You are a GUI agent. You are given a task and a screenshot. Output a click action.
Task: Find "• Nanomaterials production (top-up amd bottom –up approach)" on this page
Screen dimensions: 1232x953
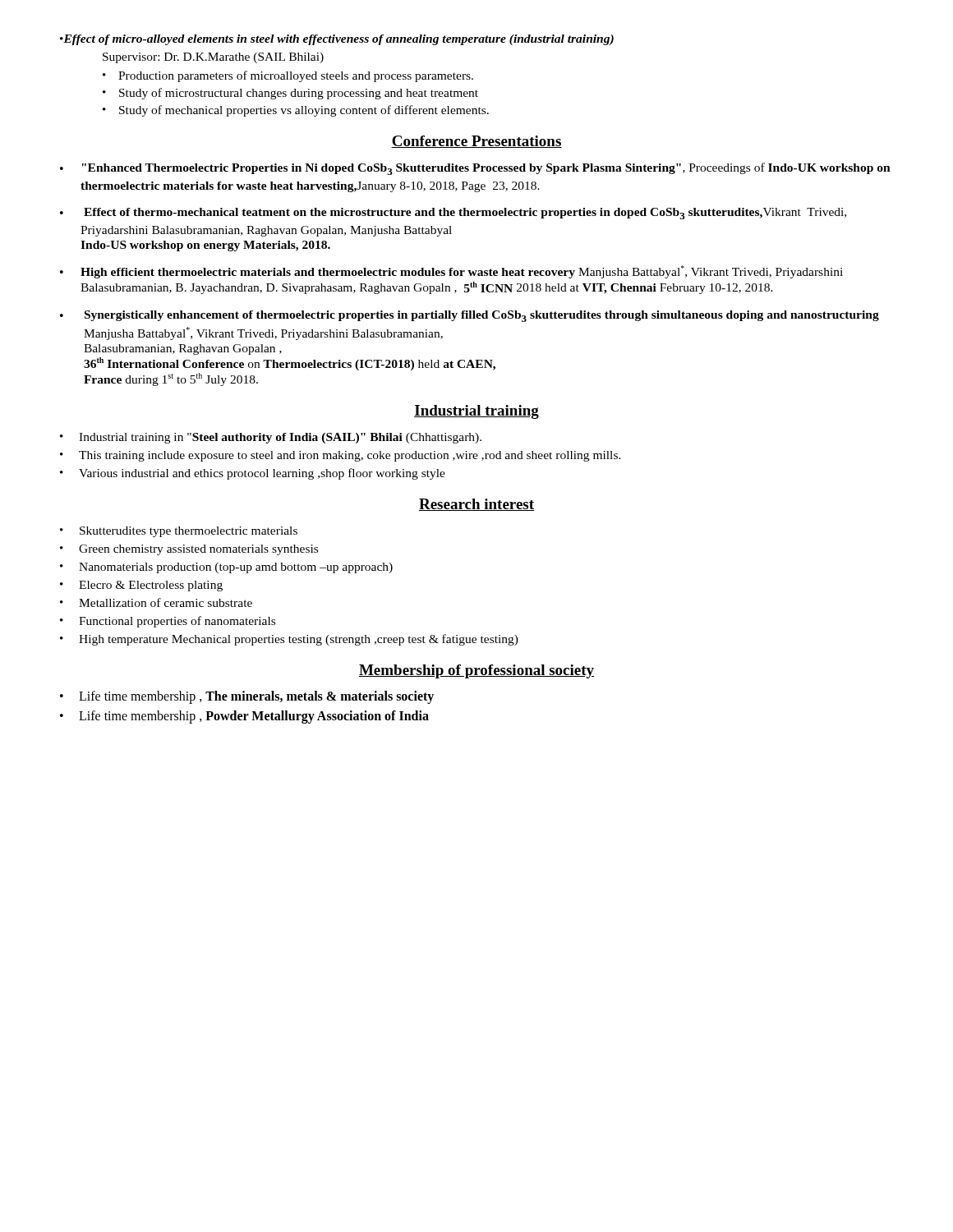pyautogui.click(x=226, y=567)
